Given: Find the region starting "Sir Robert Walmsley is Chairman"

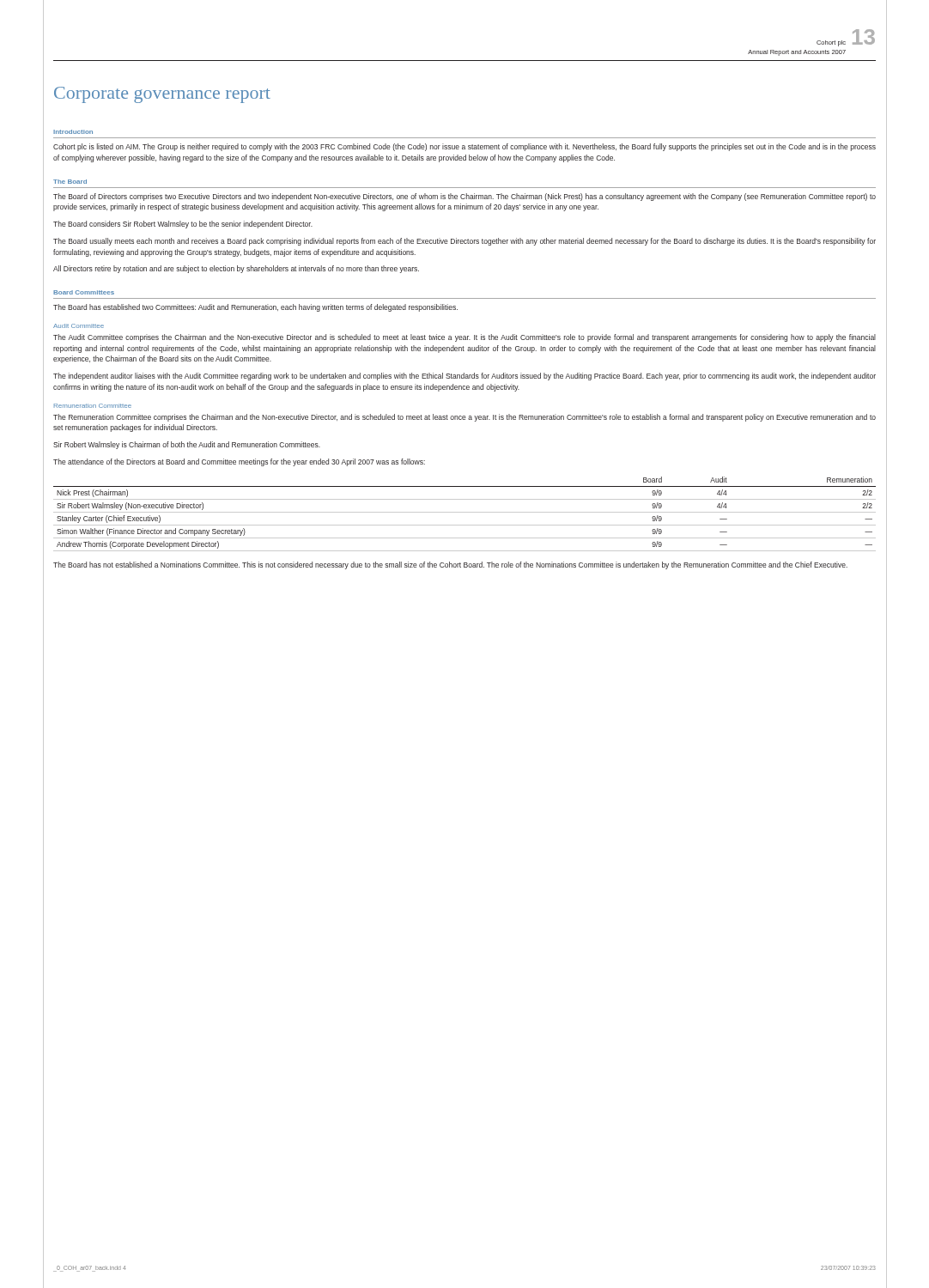Looking at the screenshot, I should coord(187,445).
